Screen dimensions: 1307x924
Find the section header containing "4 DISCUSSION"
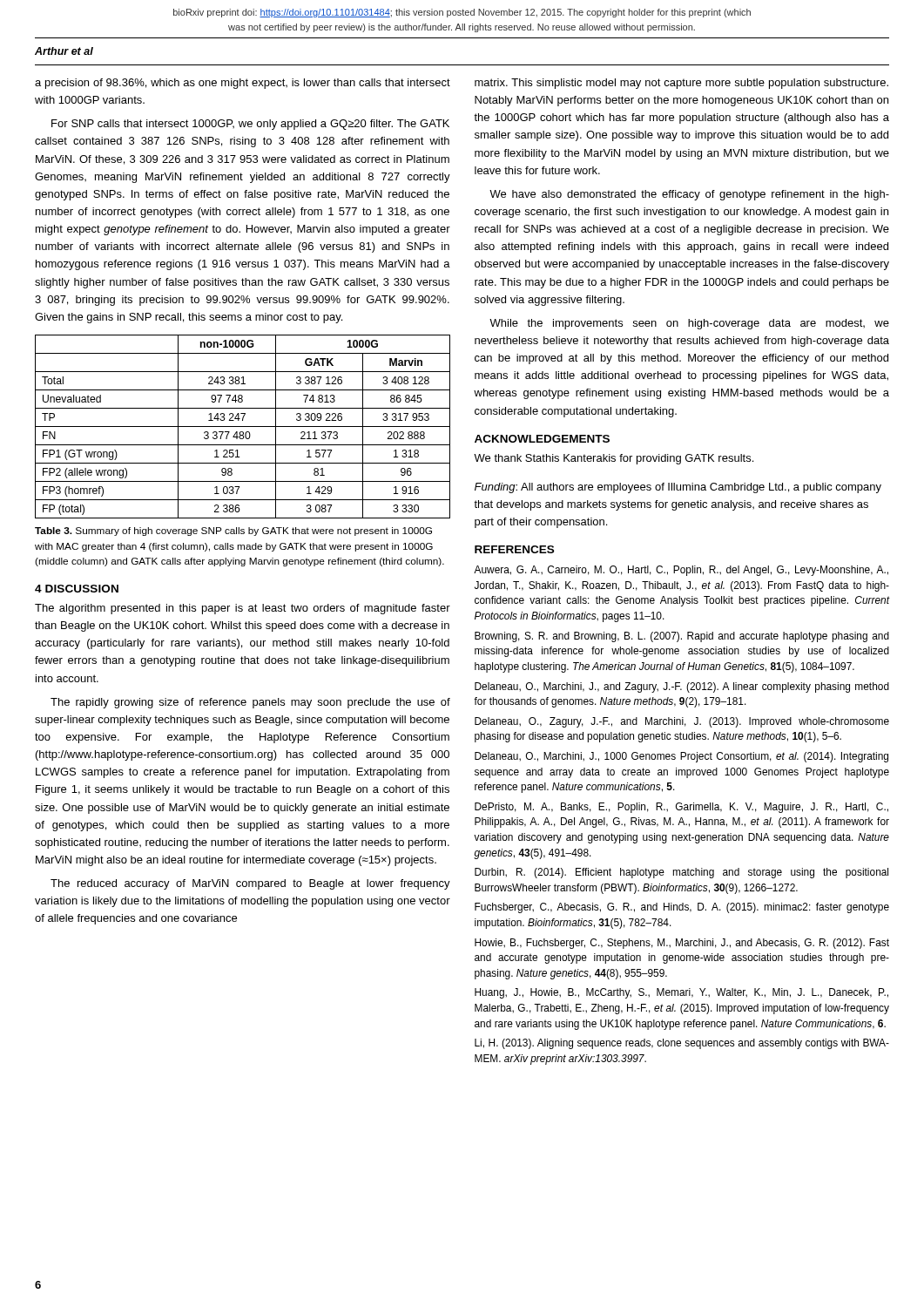coord(77,589)
